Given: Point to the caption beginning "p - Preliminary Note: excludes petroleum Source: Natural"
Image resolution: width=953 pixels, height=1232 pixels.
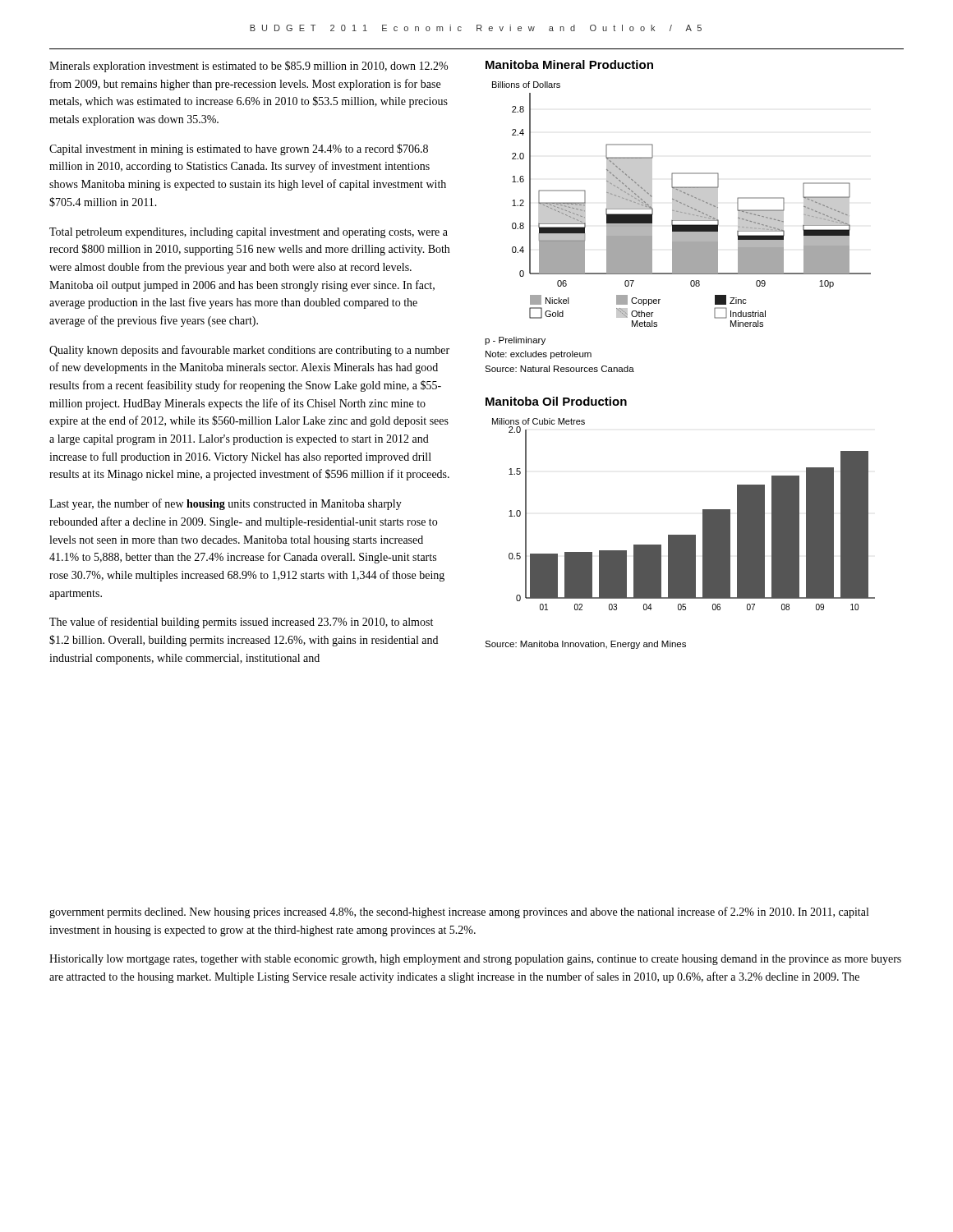Looking at the screenshot, I should pos(559,354).
